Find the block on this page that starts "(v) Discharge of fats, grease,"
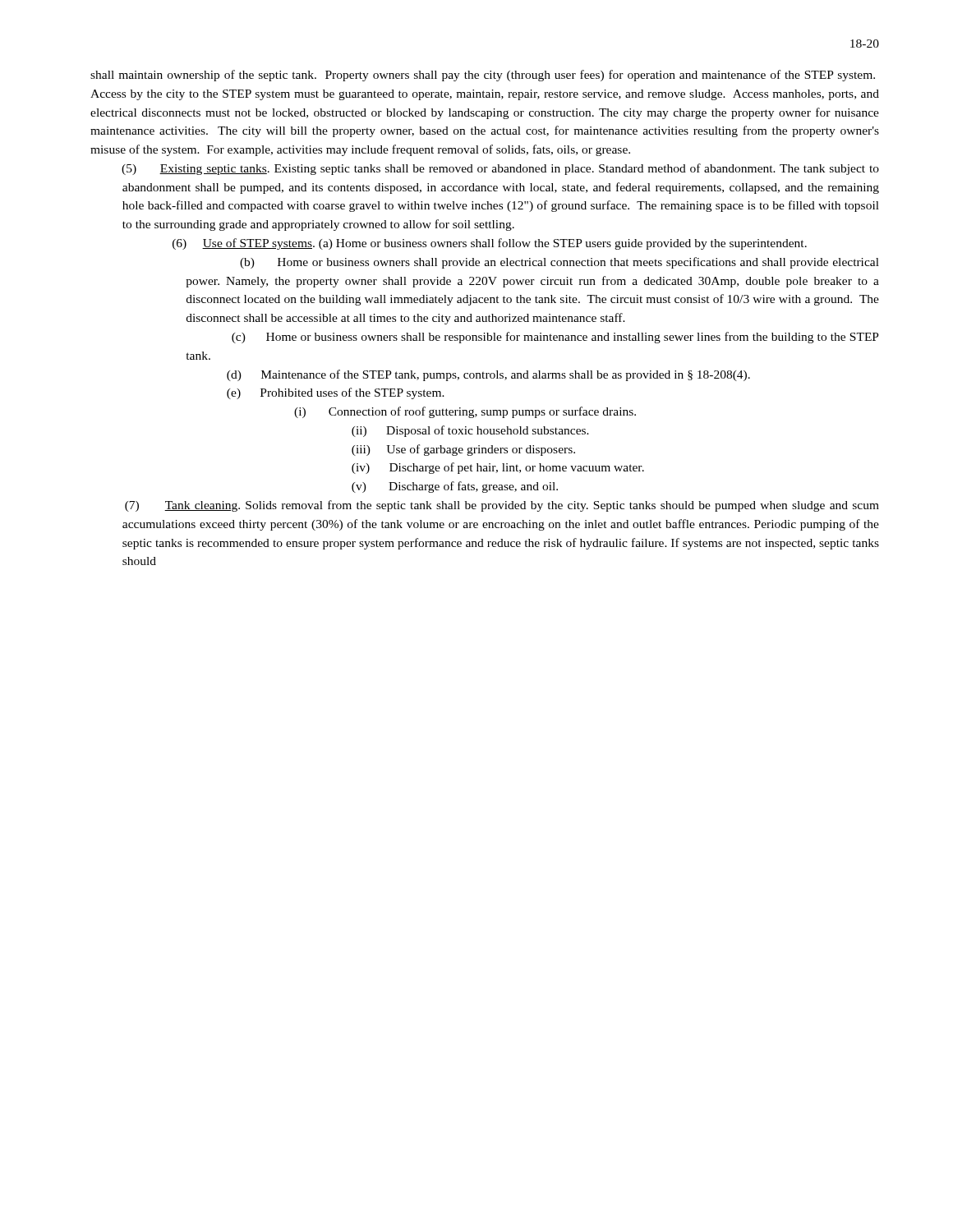Viewport: 953px width, 1232px height. pos(391,486)
